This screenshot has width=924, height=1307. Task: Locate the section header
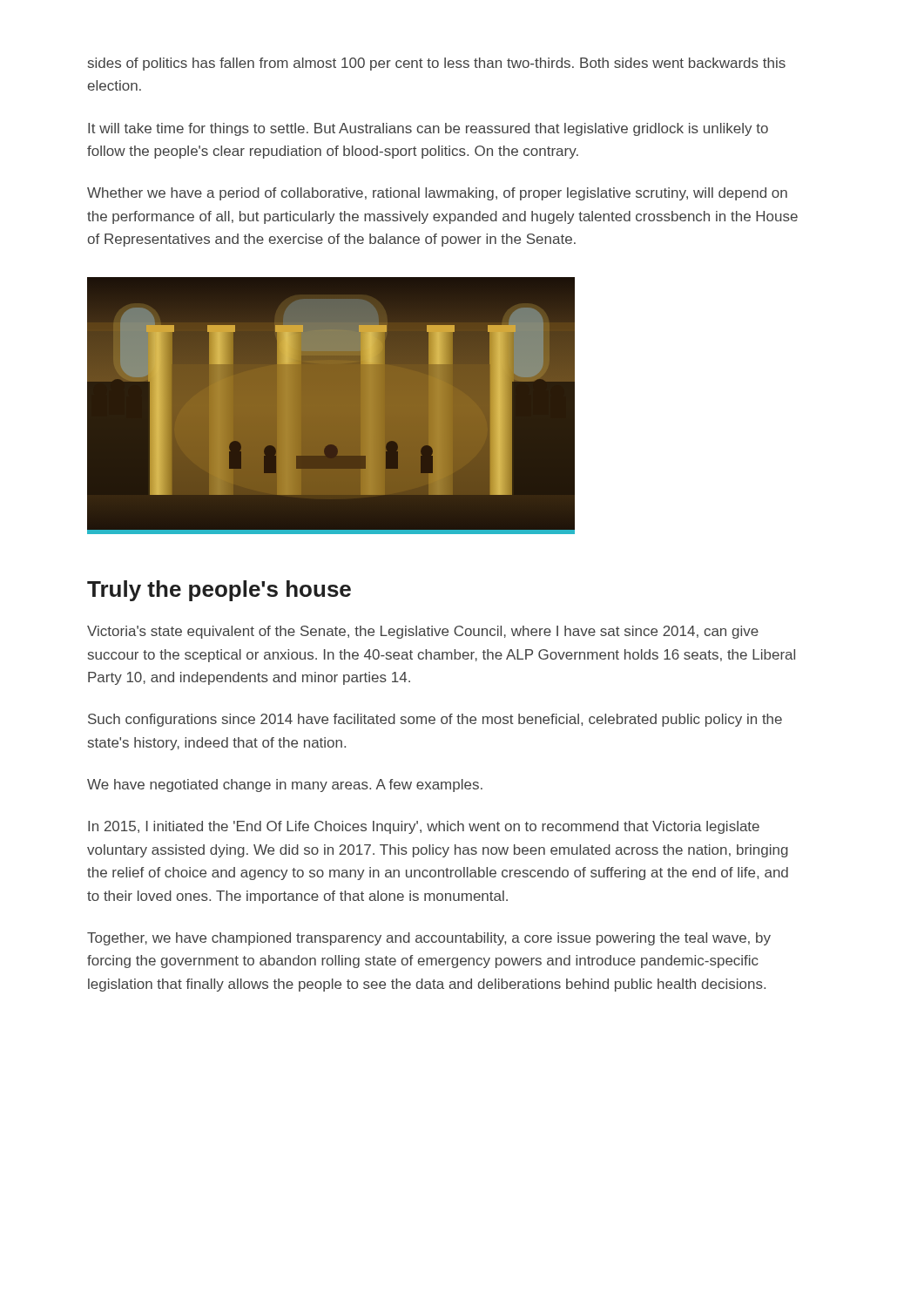pyautogui.click(x=219, y=589)
